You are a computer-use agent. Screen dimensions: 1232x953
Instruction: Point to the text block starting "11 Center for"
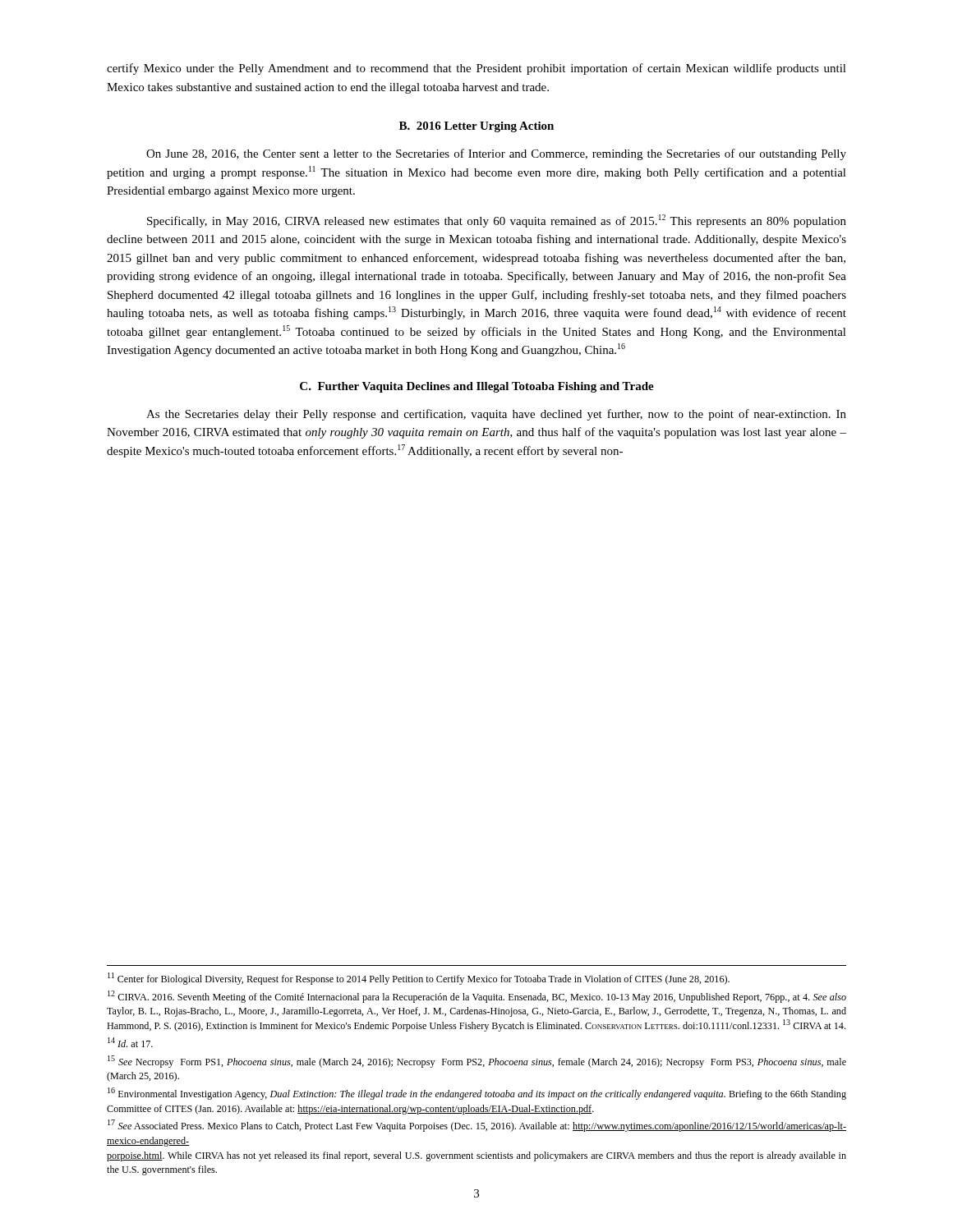[x=418, y=979]
